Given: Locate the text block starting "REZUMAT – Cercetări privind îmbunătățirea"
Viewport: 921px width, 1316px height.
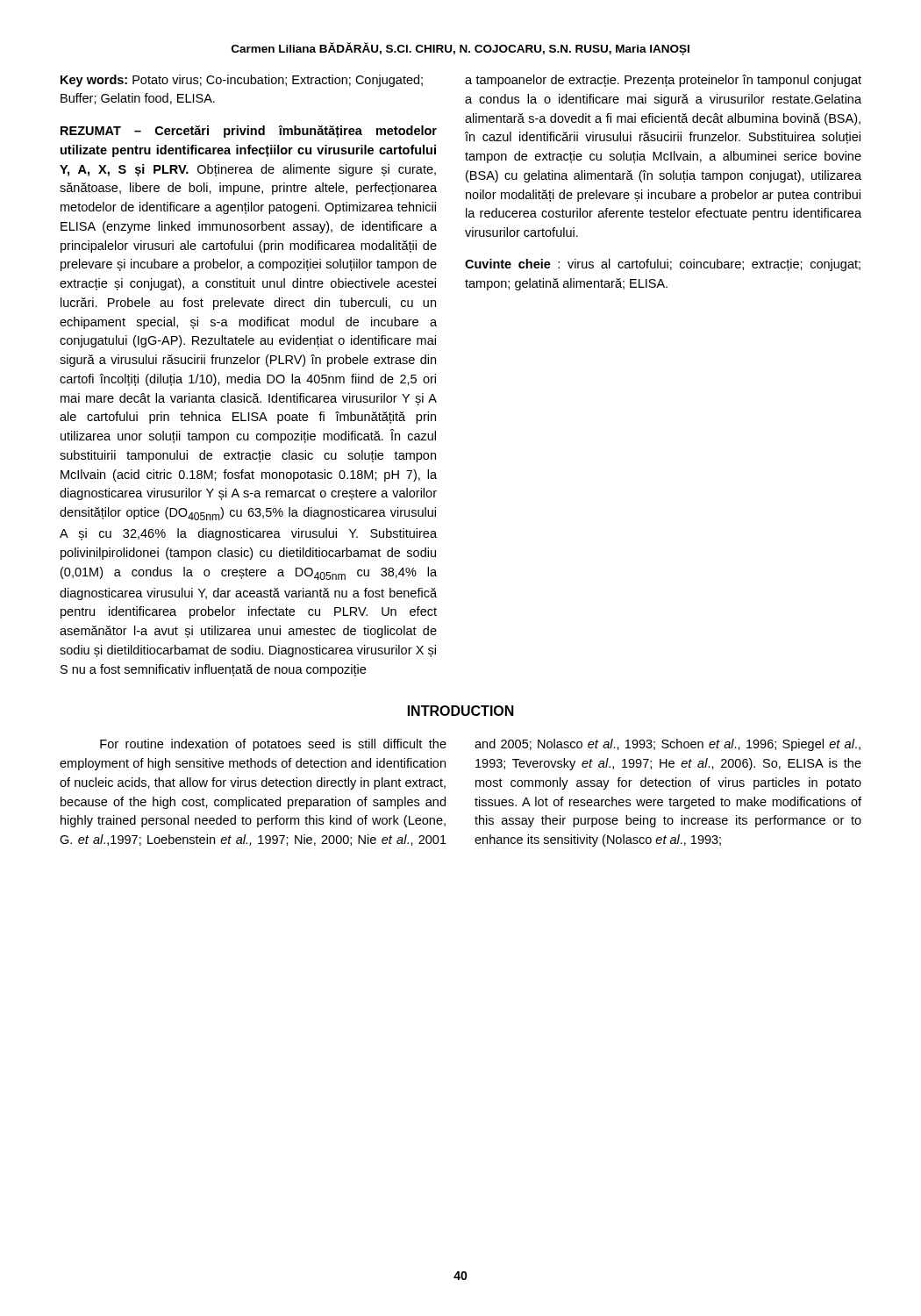Looking at the screenshot, I should click(x=248, y=400).
